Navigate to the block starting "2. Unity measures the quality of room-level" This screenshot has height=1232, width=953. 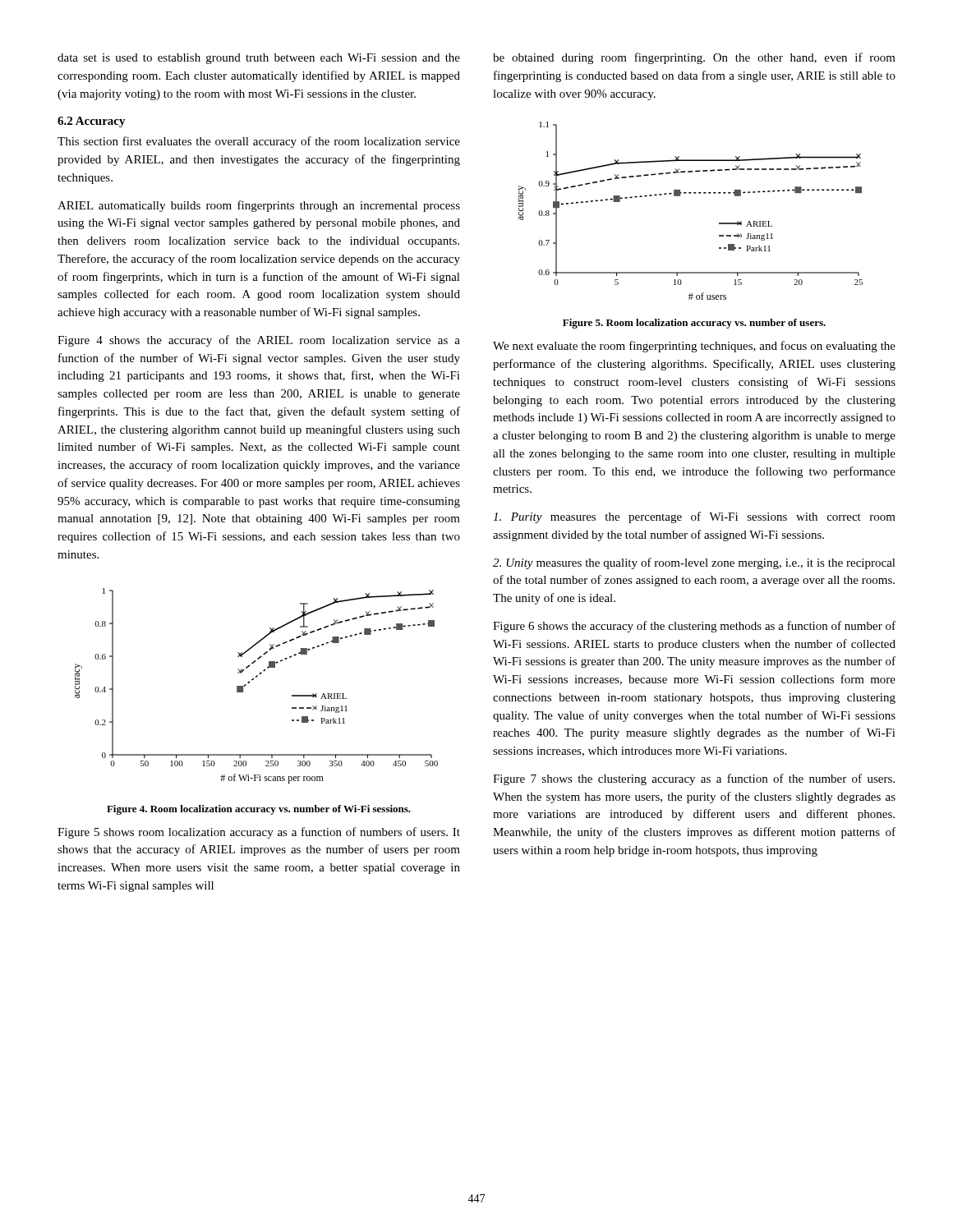tap(694, 581)
